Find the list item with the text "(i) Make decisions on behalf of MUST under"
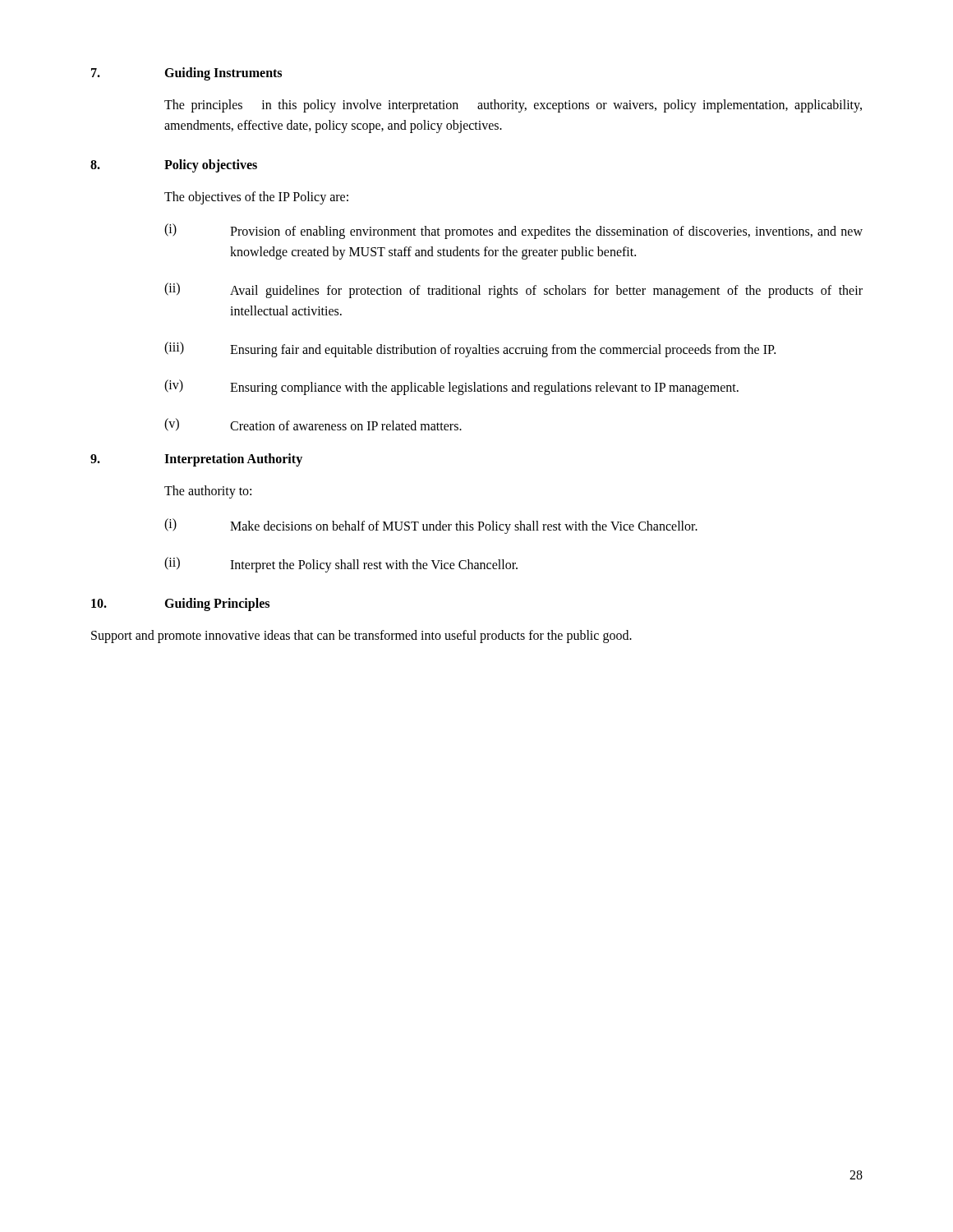Viewport: 953px width, 1232px height. tap(513, 527)
